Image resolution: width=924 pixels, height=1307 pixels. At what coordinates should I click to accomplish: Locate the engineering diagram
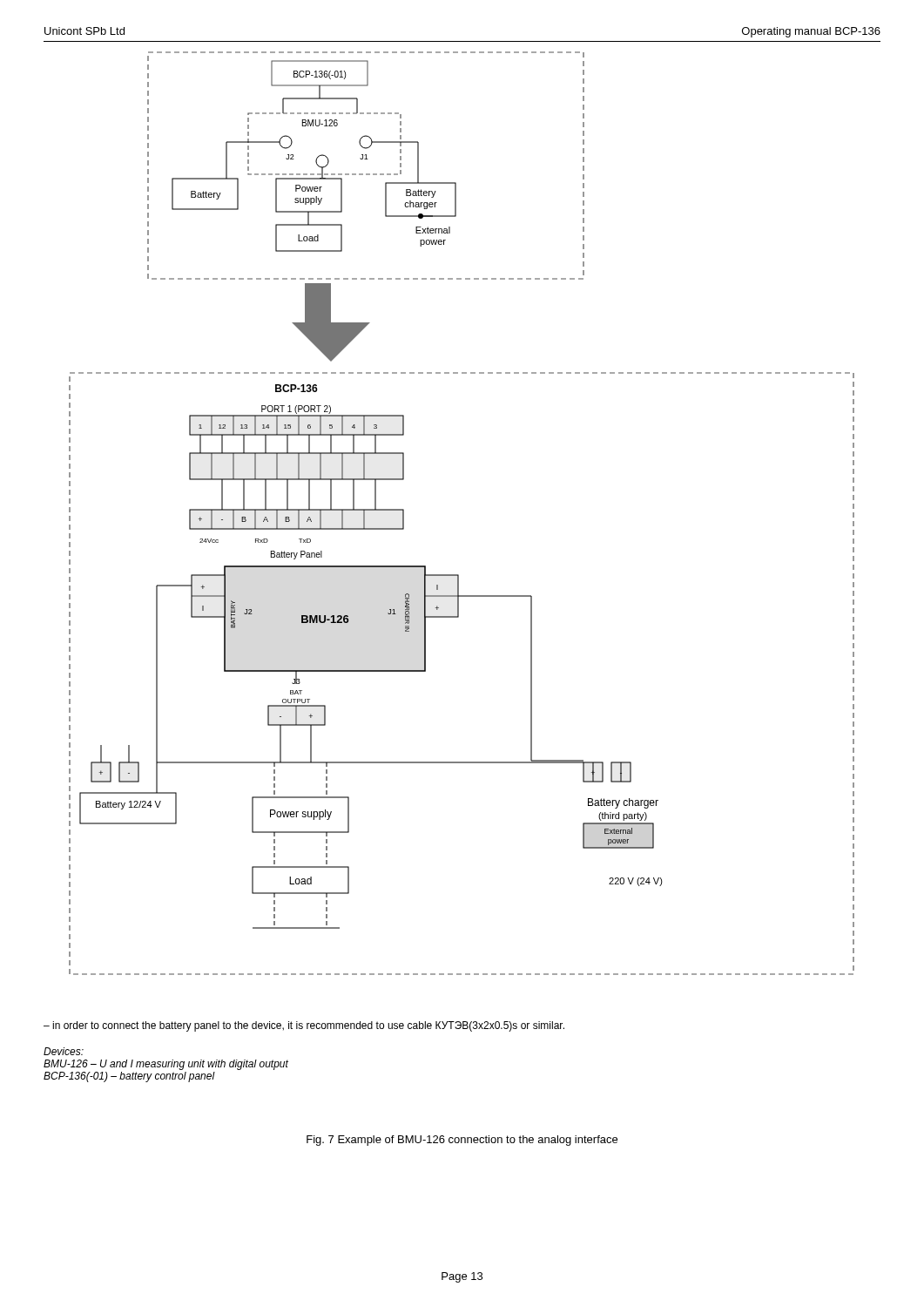(462, 527)
